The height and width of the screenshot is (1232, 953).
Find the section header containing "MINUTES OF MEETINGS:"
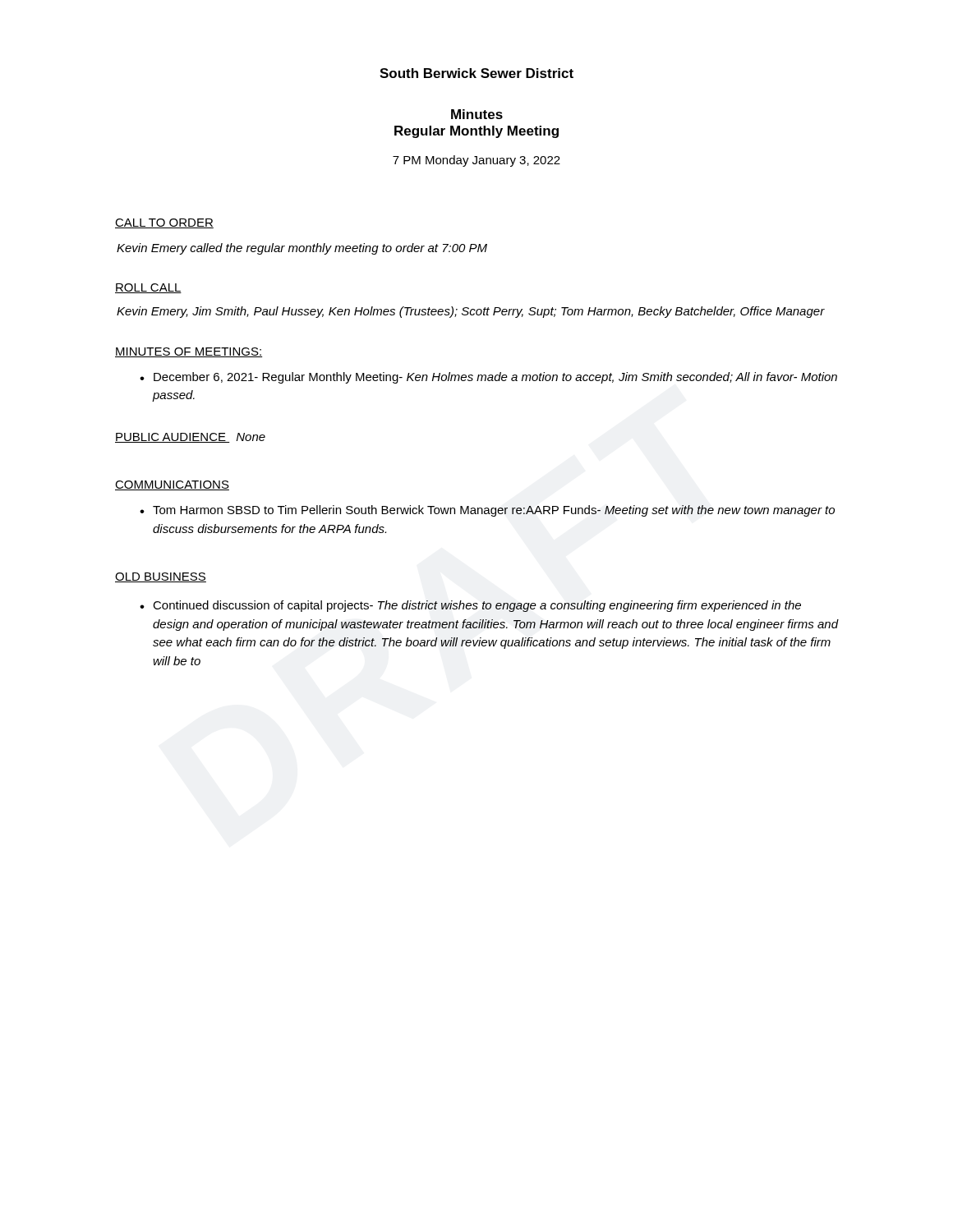coord(189,351)
